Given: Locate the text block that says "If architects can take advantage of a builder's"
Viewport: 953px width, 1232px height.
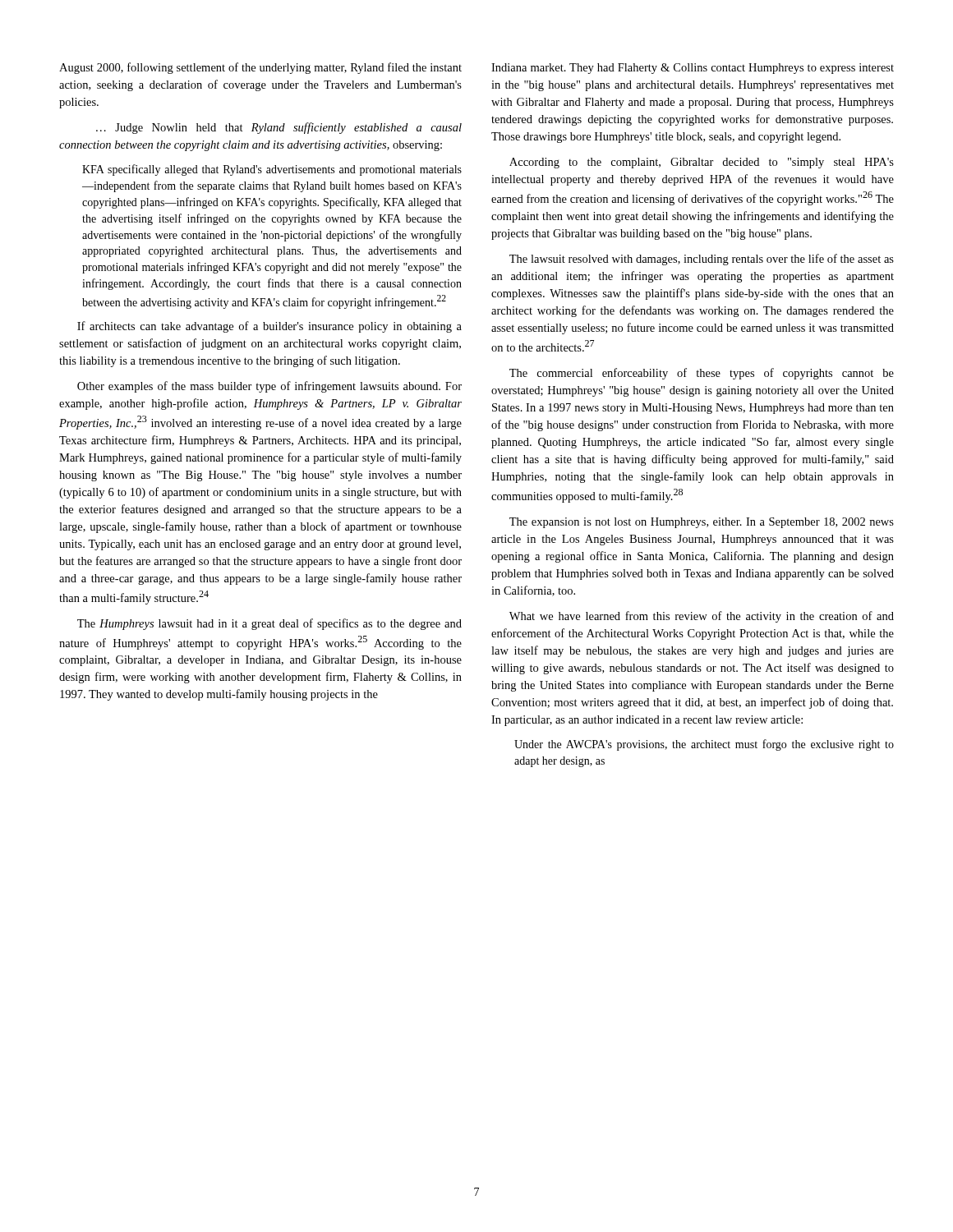Looking at the screenshot, I should click(260, 343).
